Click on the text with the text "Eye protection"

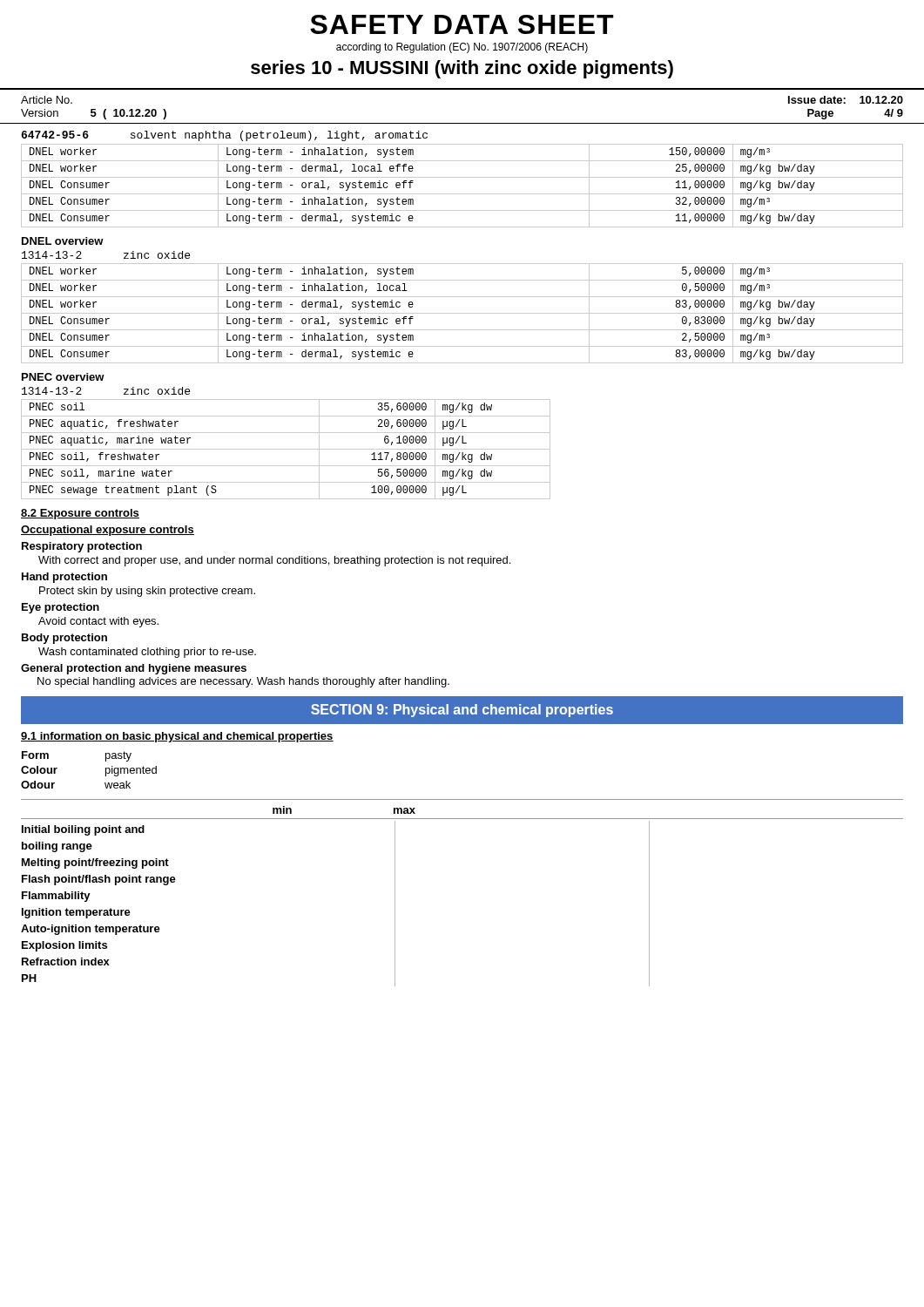(x=60, y=607)
